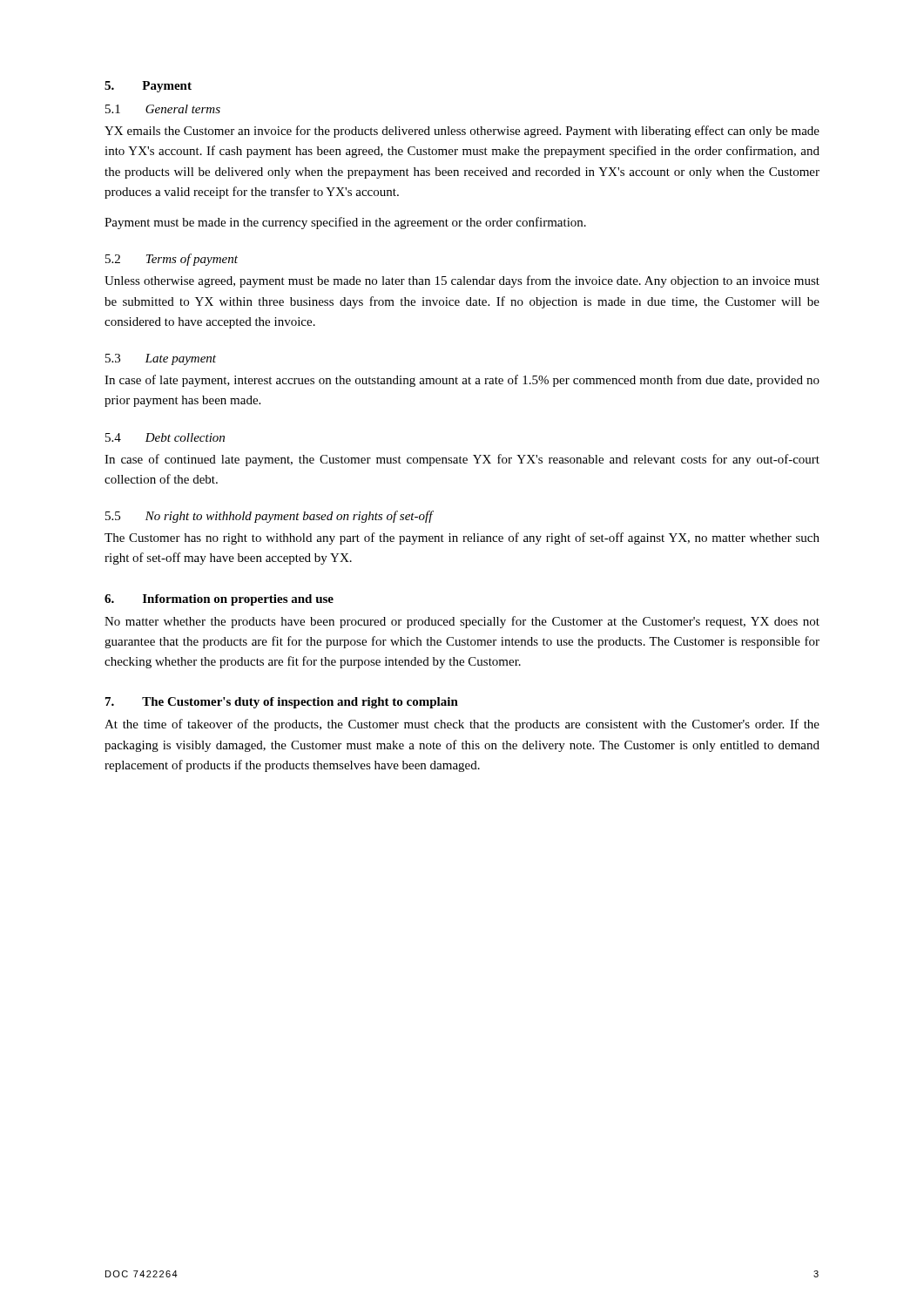
Task: Locate the text "5.2Terms of payment"
Action: point(171,259)
